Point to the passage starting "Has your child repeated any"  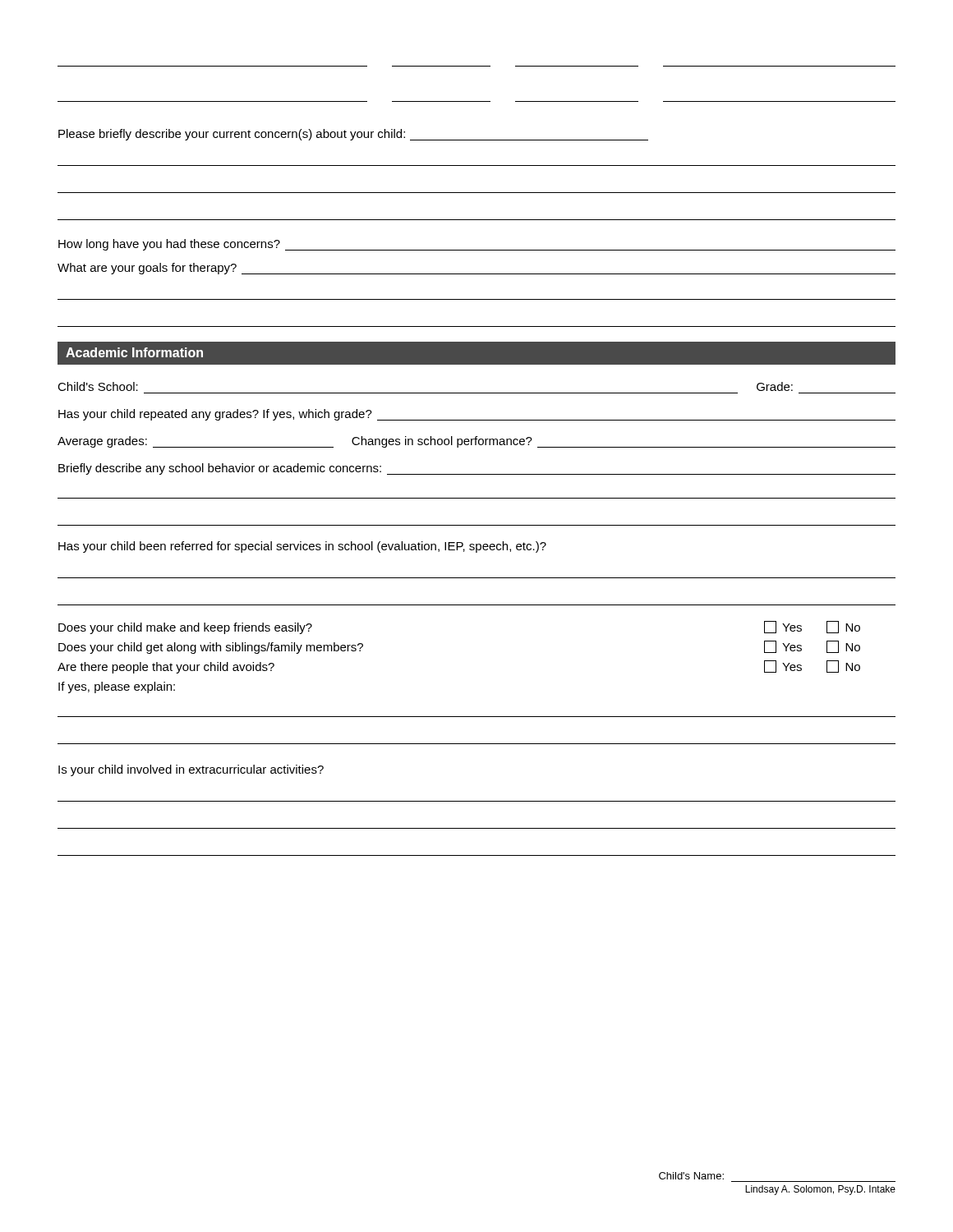coord(476,413)
